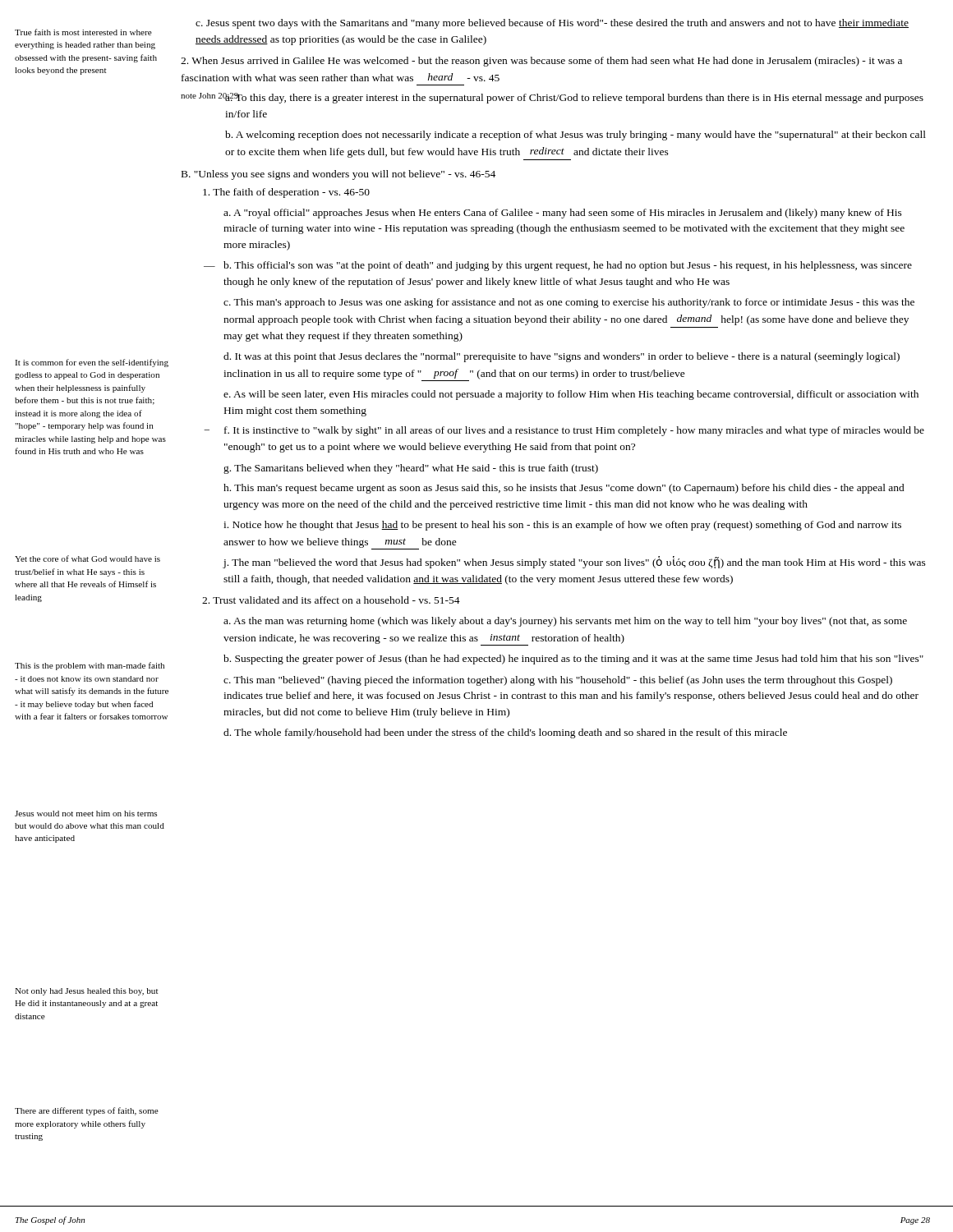
Task: Click on the block starting "2. Trust validated and its affect on"
Action: 331,600
